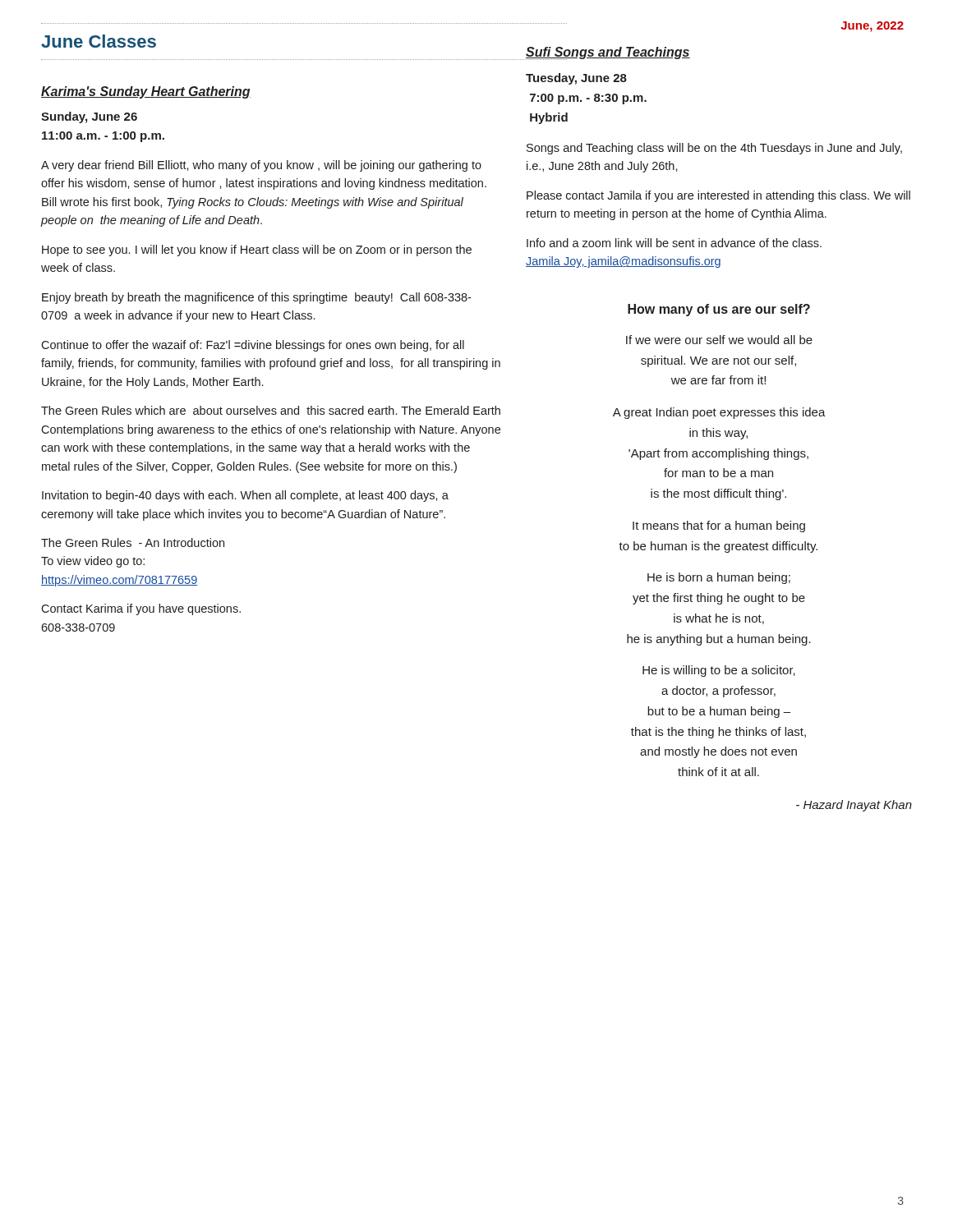The height and width of the screenshot is (1232, 953).
Task: Where is the passage that starts "Sunday, June 2611:00 a.m."?
Action: point(103,125)
